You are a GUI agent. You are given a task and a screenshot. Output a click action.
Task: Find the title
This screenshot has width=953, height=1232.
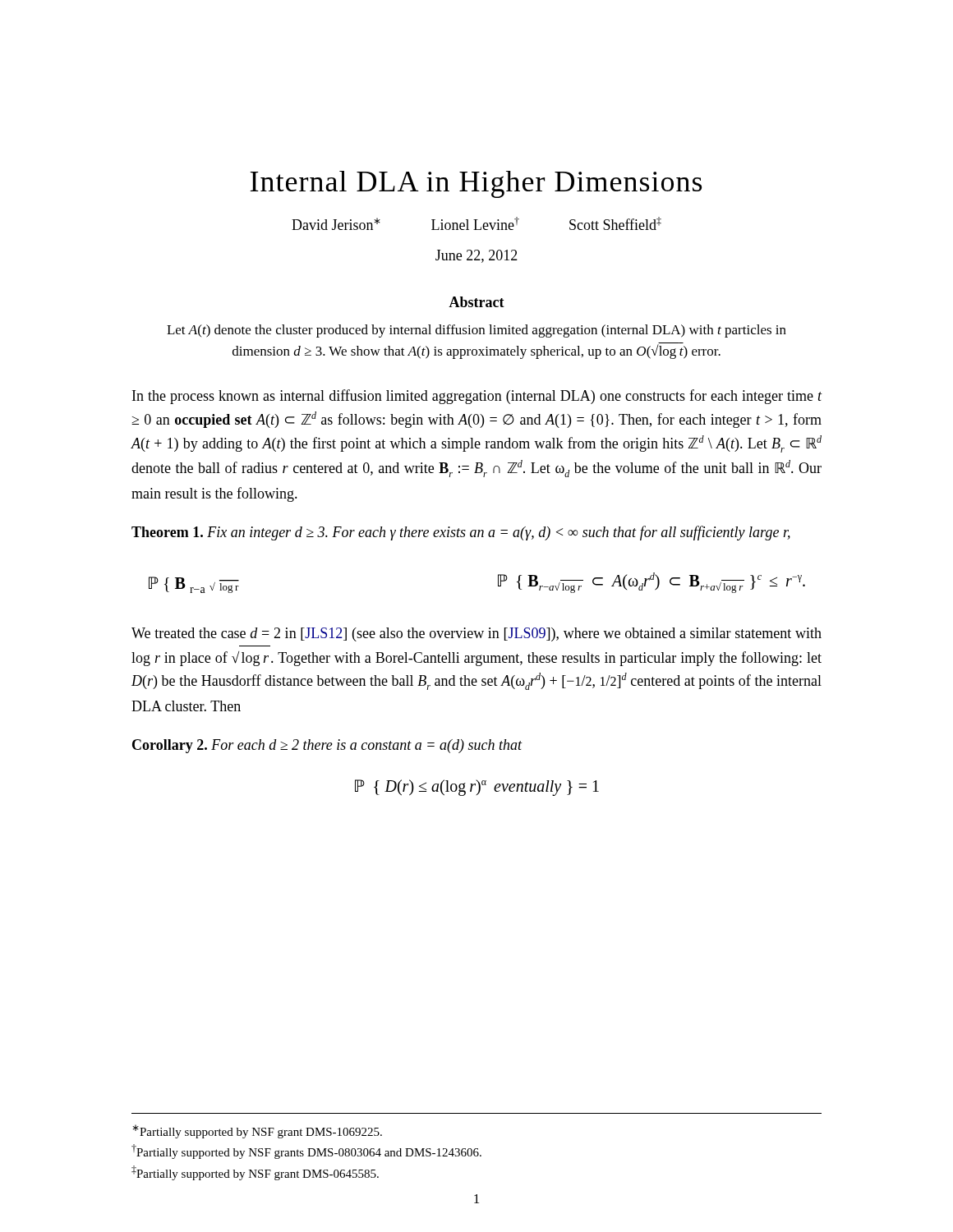pyautogui.click(x=476, y=181)
